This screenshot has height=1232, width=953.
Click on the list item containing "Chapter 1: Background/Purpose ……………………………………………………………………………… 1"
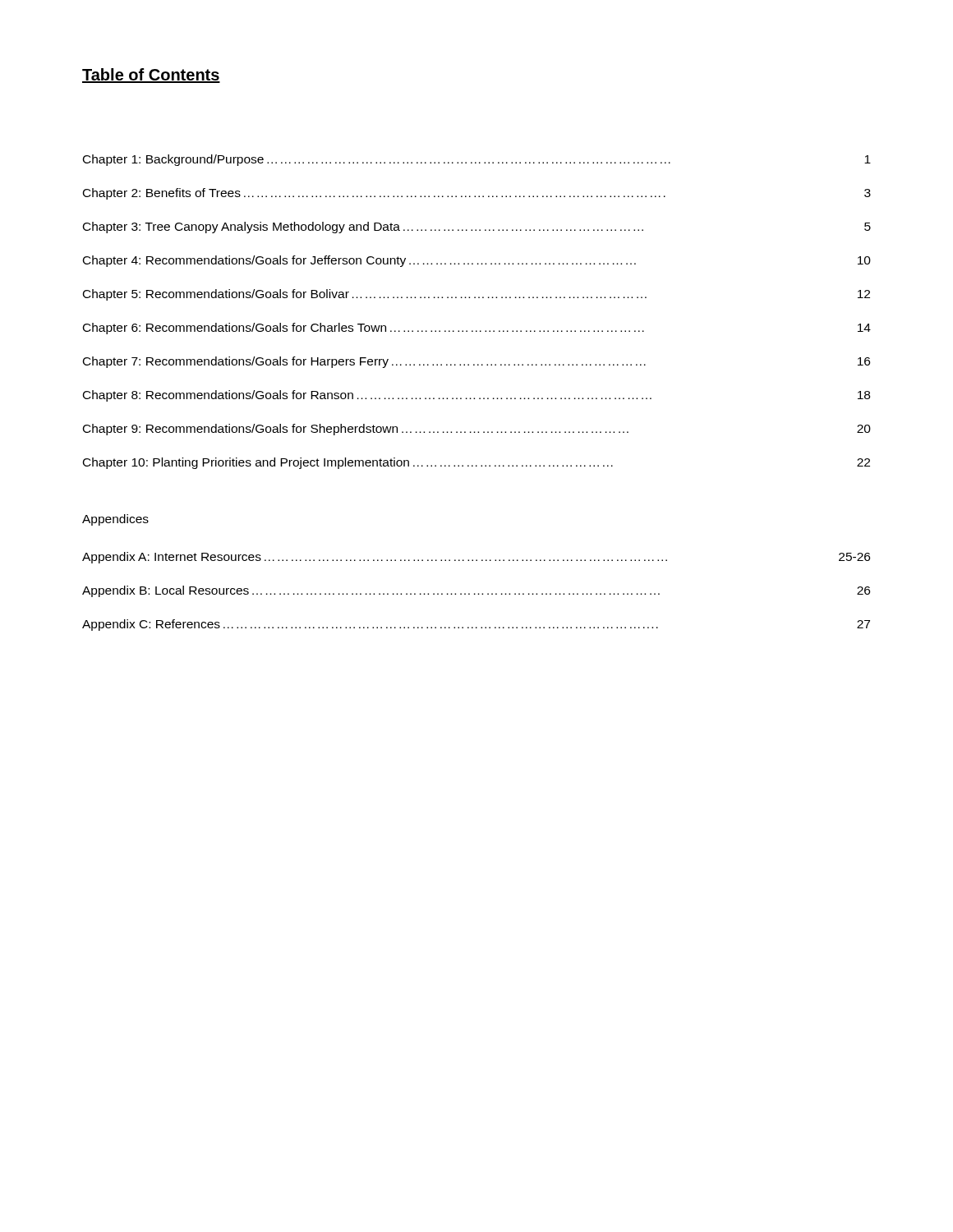[476, 160]
